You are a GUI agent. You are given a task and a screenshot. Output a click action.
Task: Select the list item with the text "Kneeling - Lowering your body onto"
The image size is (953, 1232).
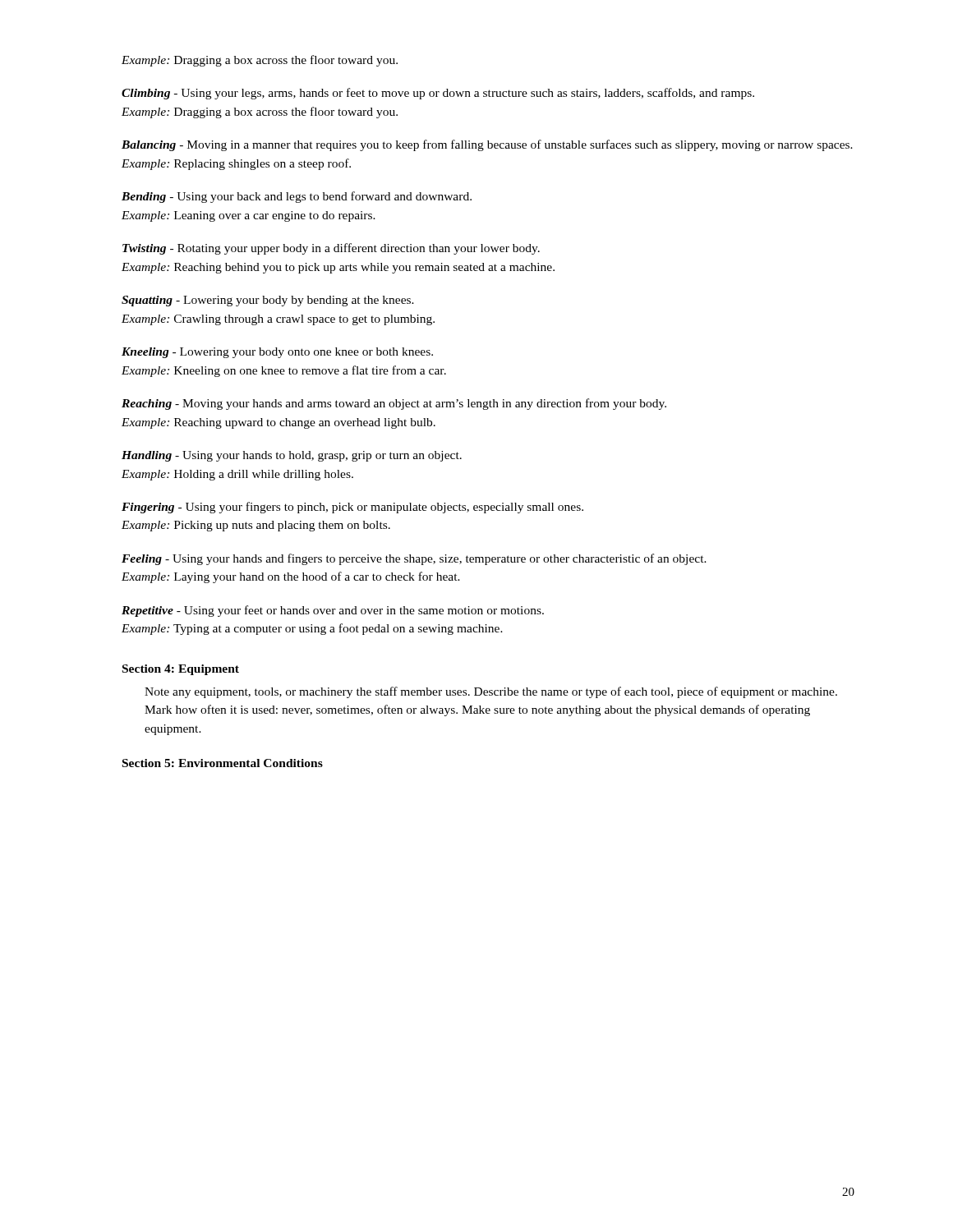(x=277, y=353)
